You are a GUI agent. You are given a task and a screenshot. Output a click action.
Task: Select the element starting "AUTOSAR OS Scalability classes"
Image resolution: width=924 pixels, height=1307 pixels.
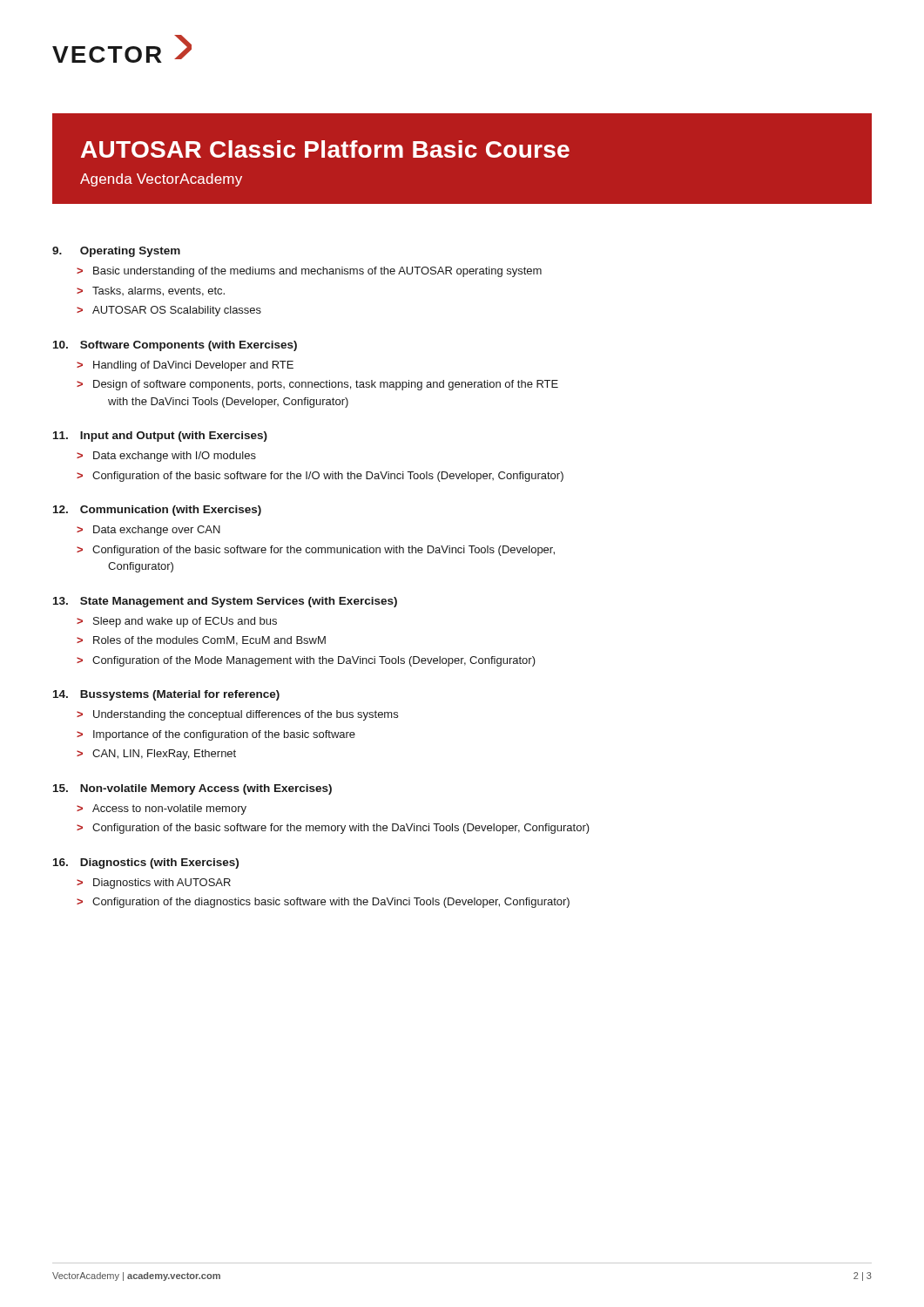point(170,311)
